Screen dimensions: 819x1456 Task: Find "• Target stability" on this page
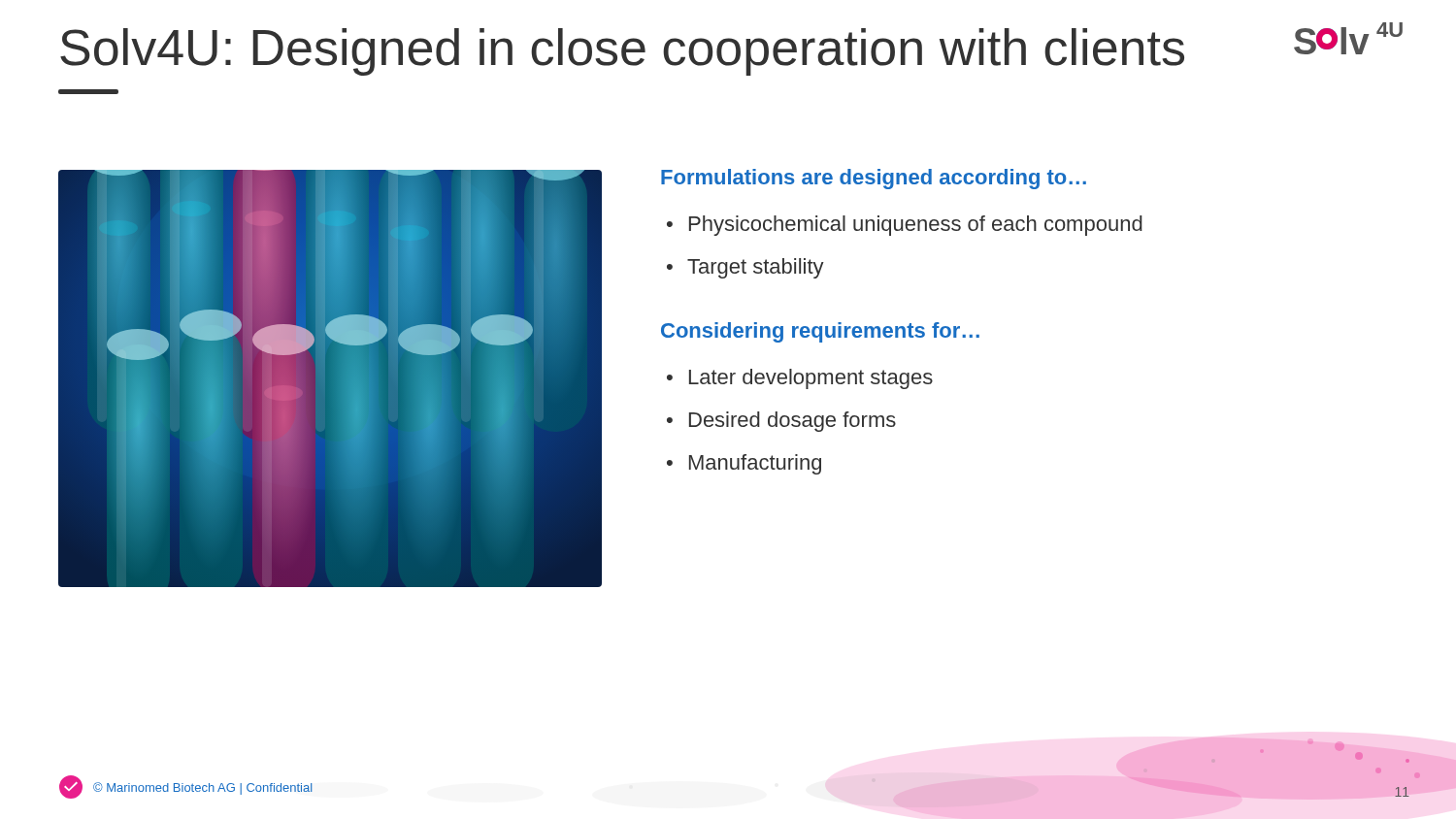745,267
